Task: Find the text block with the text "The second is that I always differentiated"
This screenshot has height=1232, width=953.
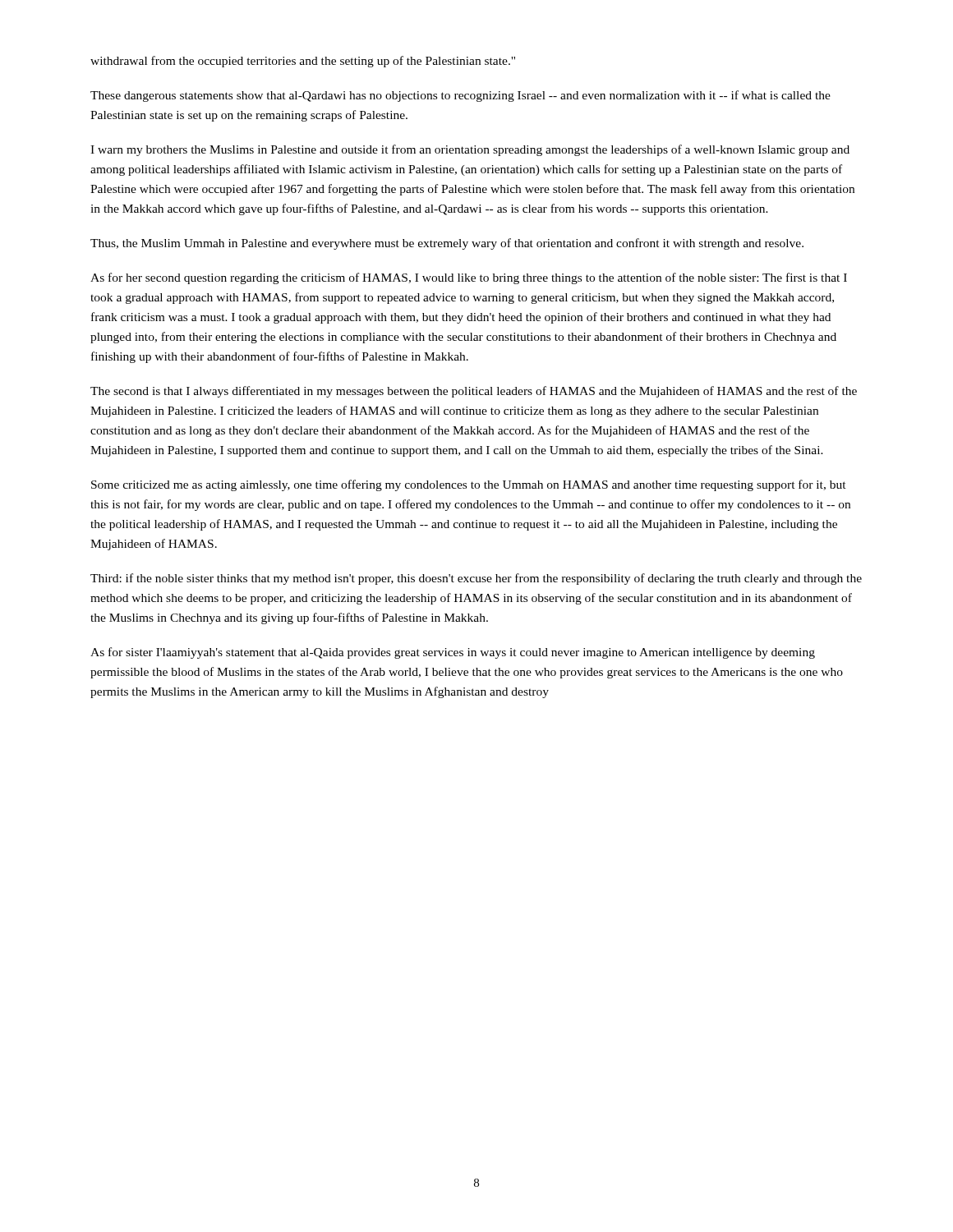Action: point(474,420)
